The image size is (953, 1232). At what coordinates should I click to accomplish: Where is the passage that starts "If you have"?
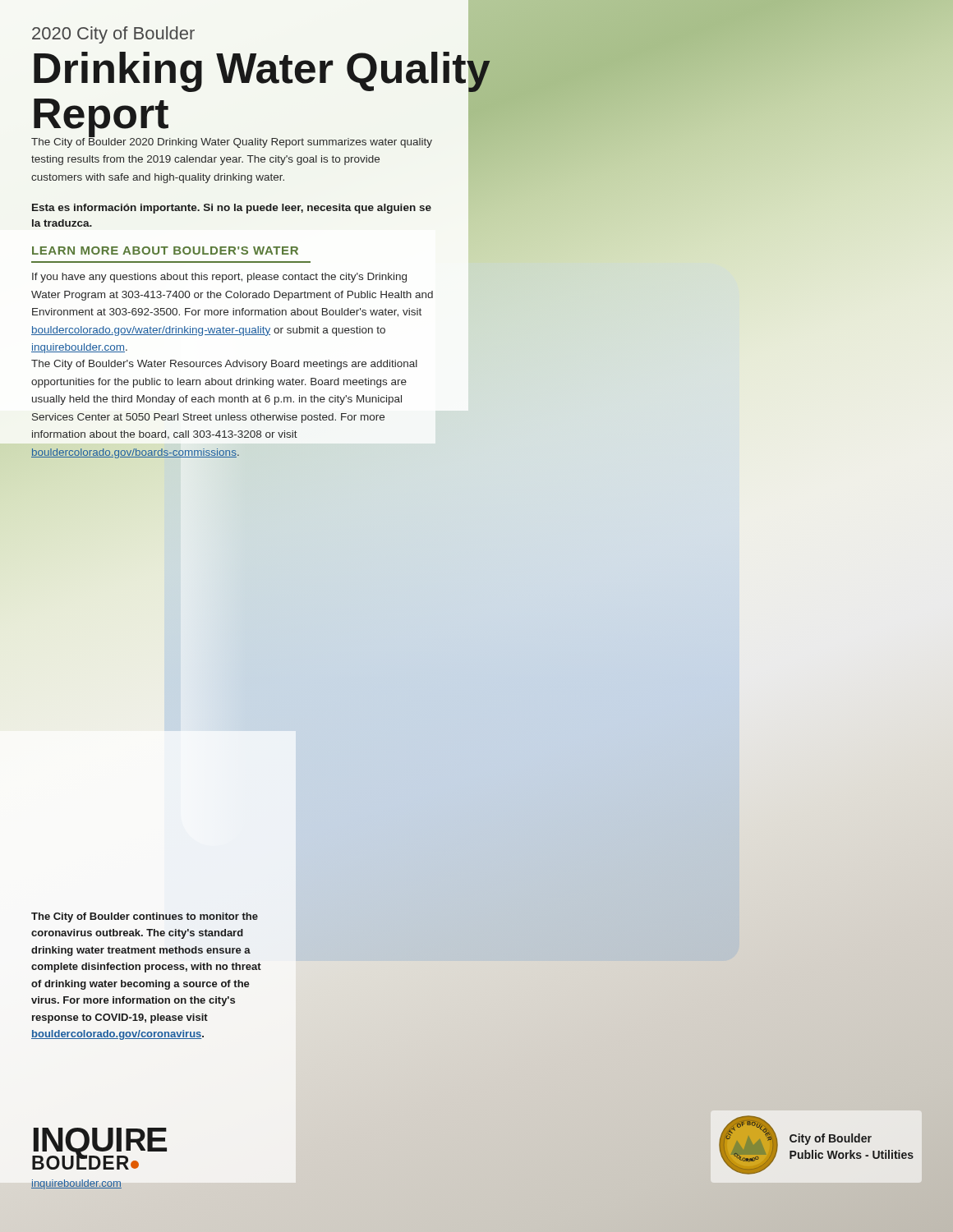point(232,312)
